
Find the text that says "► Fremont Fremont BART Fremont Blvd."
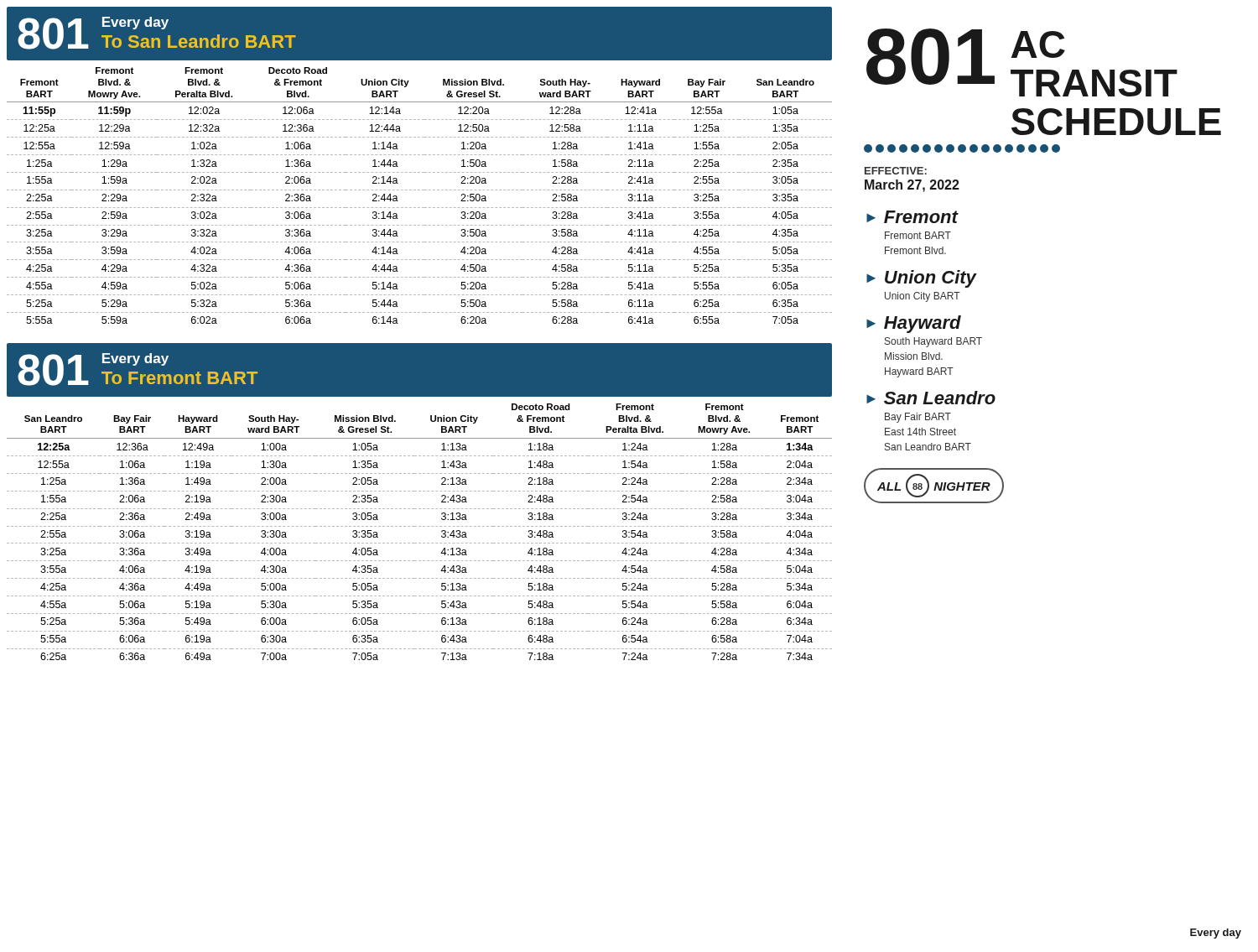912,217
